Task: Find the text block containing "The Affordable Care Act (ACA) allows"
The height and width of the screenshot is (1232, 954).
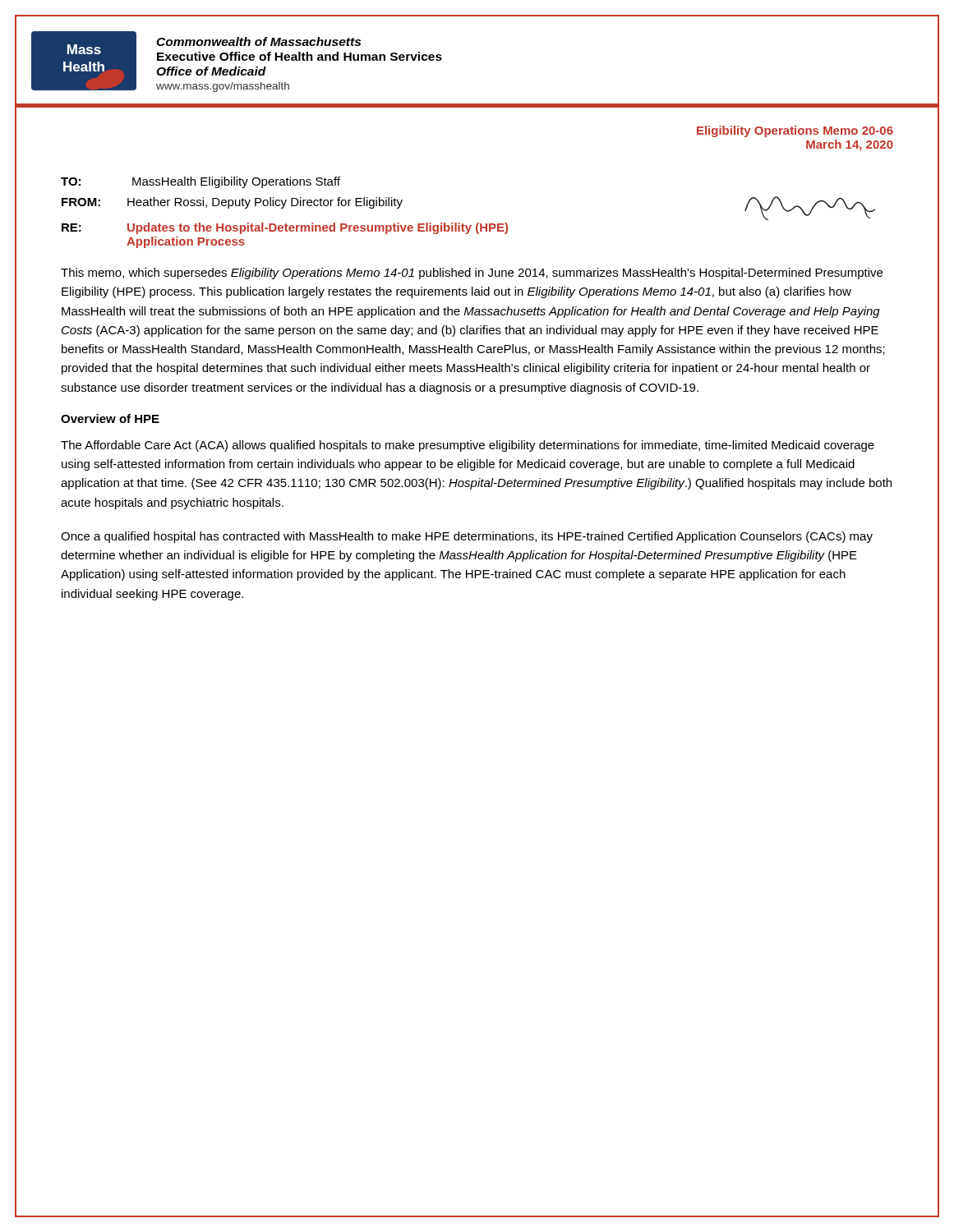Action: (477, 473)
